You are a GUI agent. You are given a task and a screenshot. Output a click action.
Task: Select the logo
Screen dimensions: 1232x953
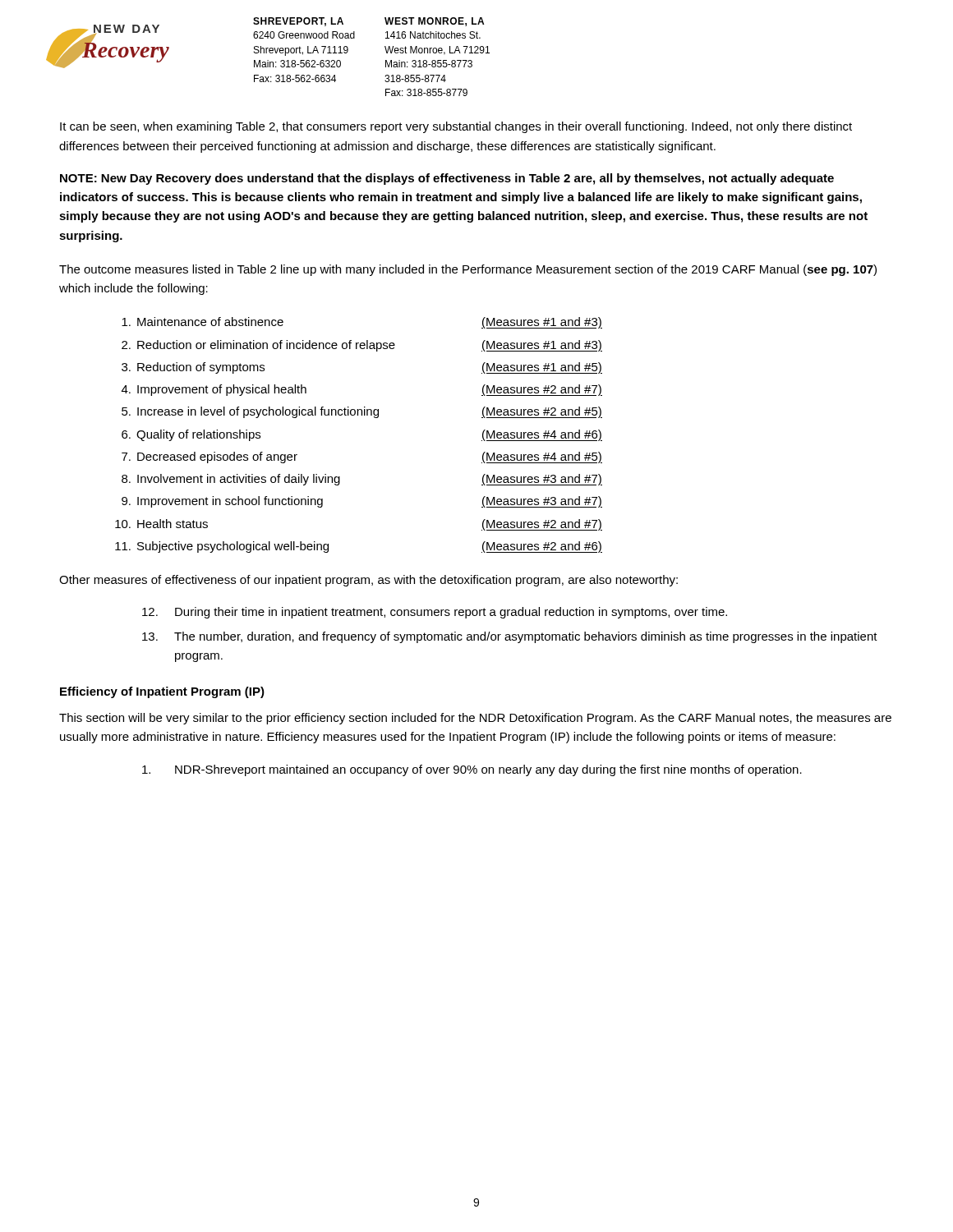pyautogui.click(x=134, y=44)
